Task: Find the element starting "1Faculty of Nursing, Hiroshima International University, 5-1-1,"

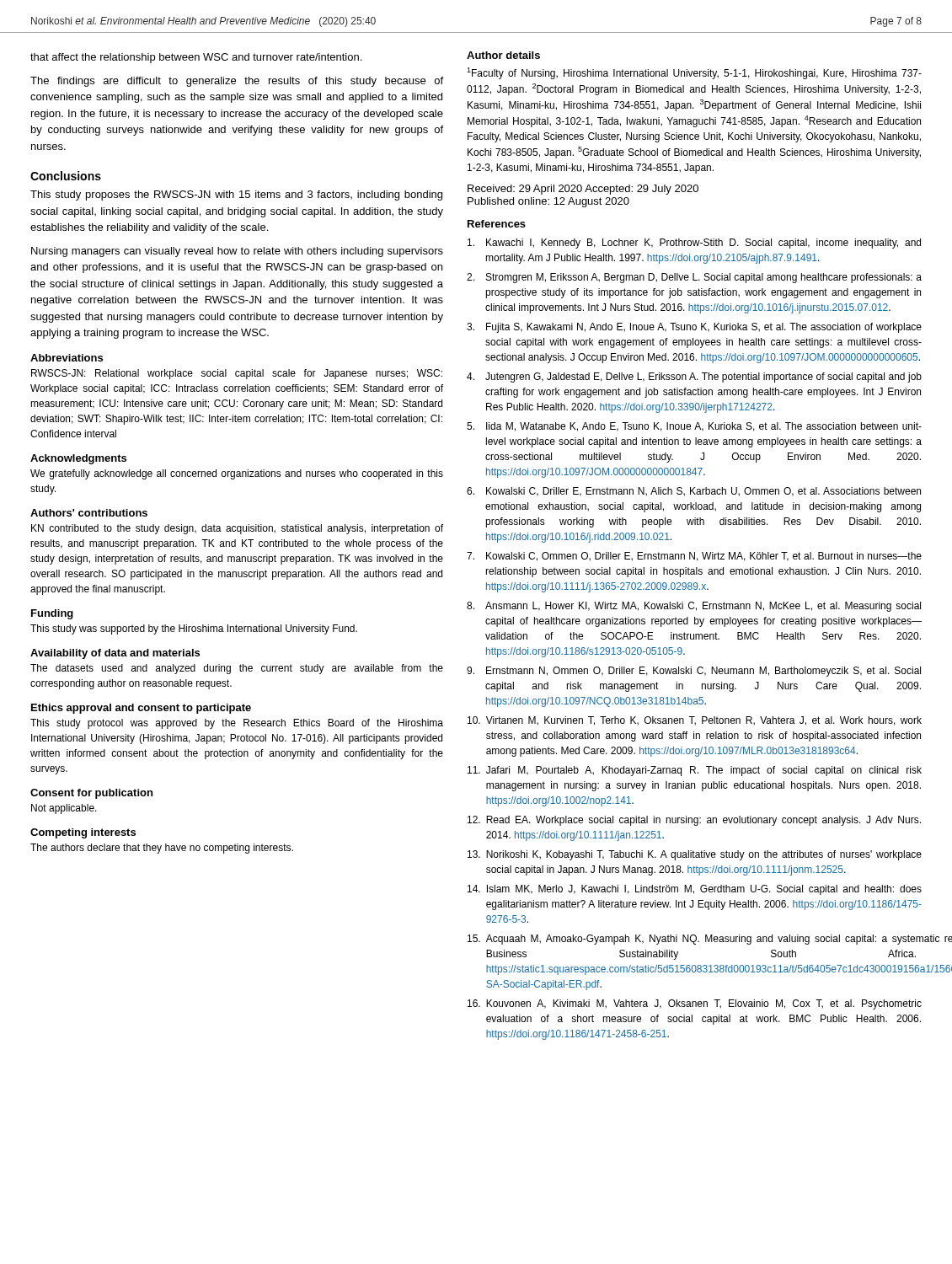Action: pos(694,120)
